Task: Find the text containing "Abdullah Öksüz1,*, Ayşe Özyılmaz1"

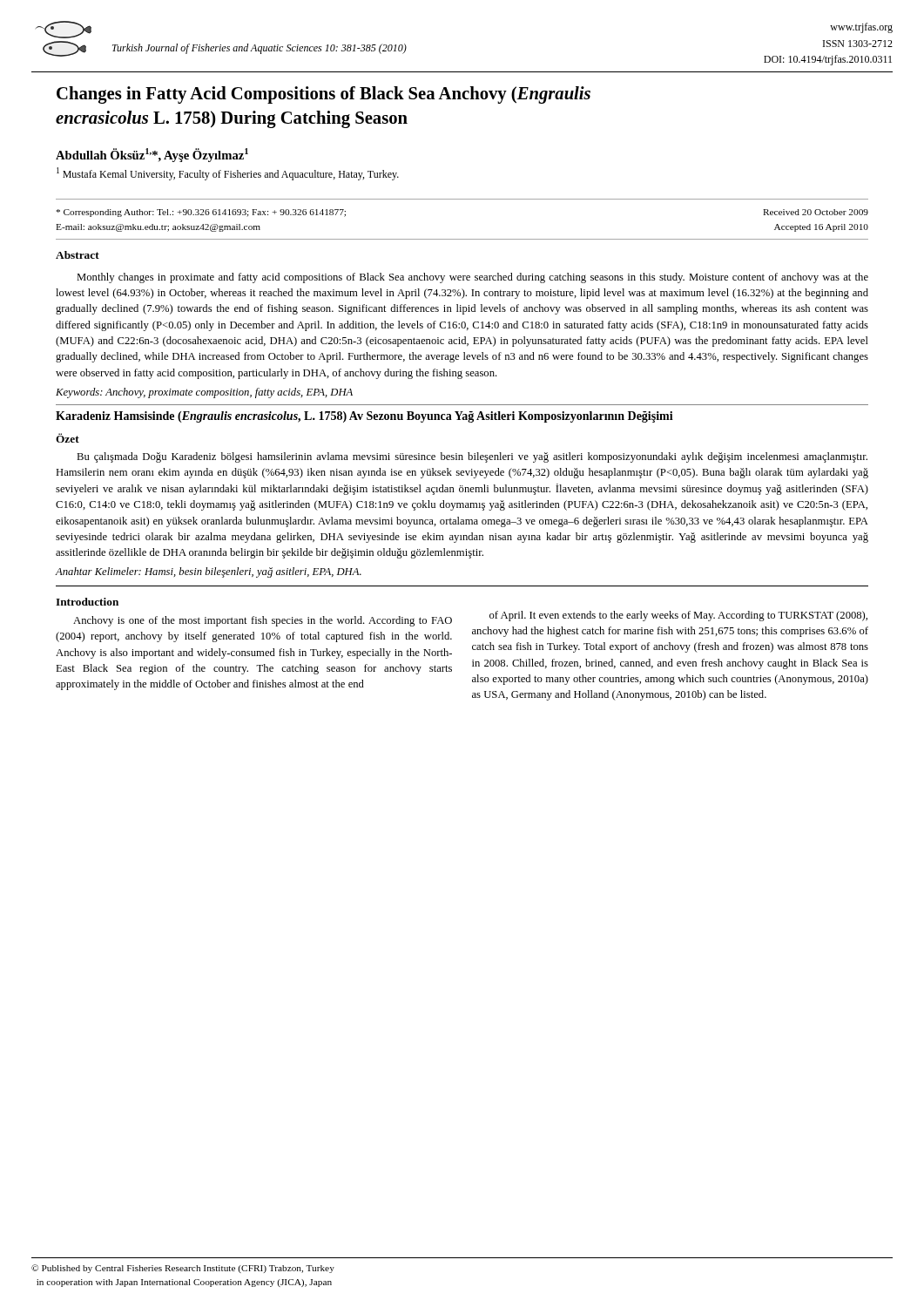Action: point(152,154)
